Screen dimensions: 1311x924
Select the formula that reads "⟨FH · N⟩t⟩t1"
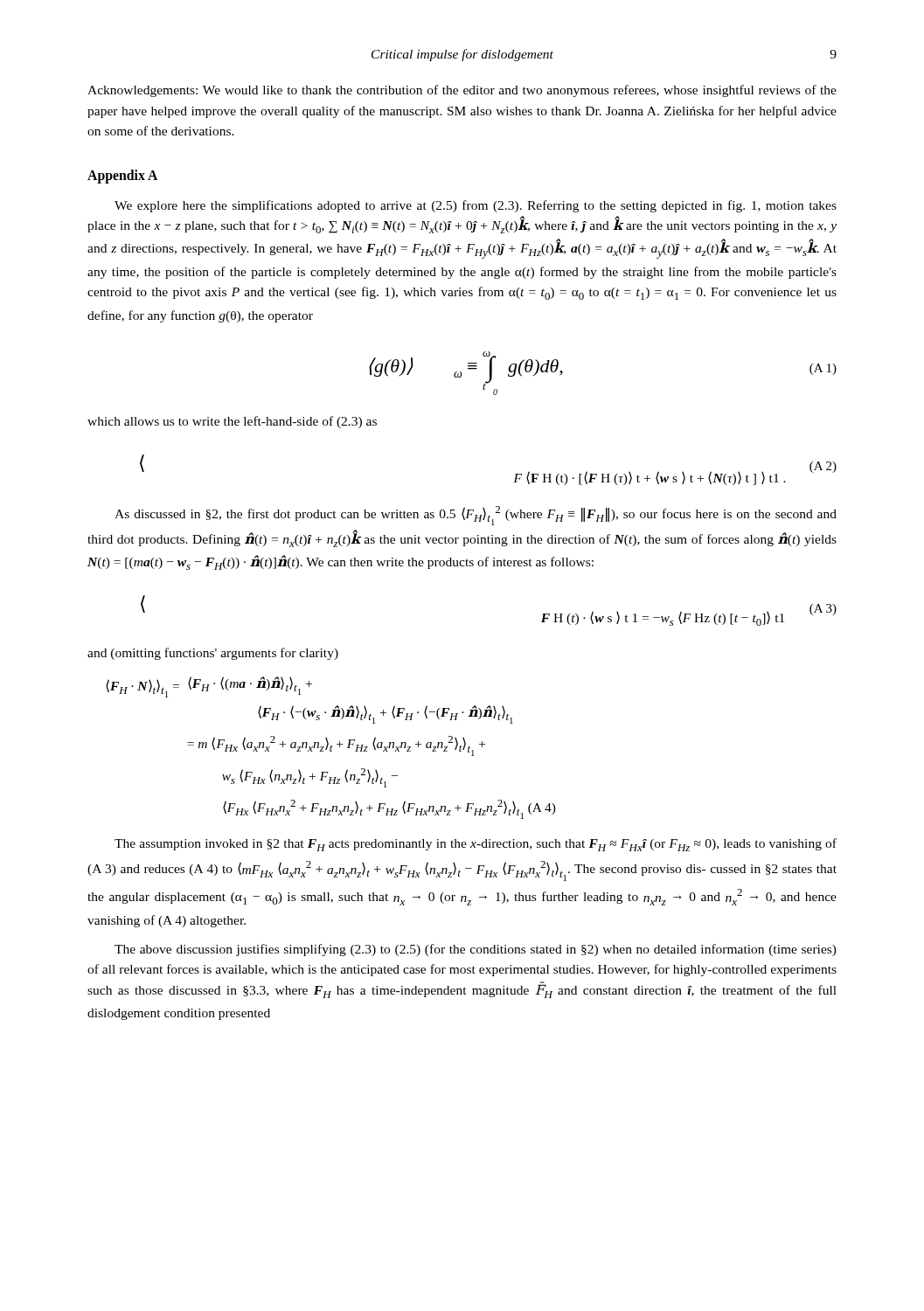coord(462,748)
